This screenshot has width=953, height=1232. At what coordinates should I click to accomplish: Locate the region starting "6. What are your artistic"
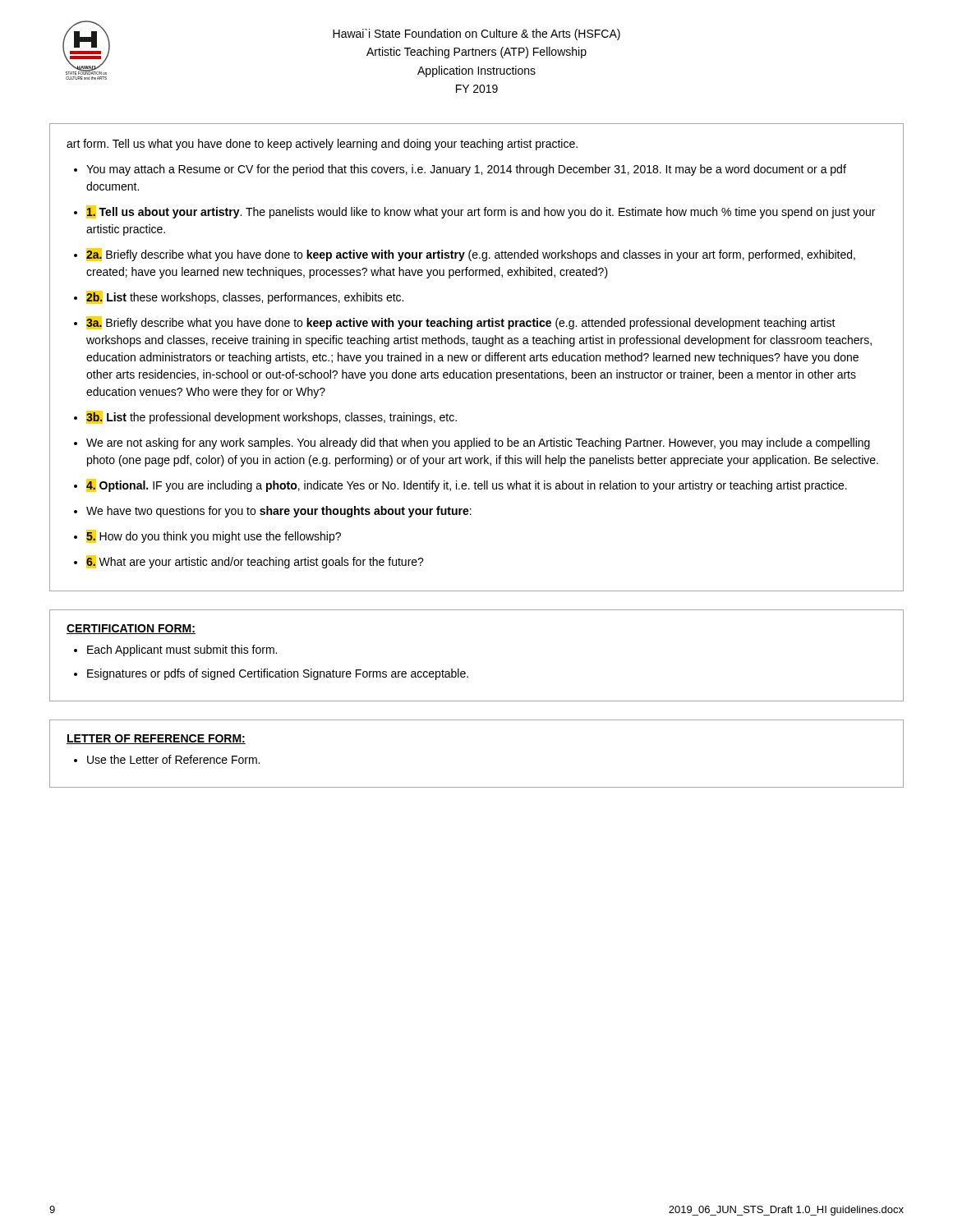coord(255,561)
